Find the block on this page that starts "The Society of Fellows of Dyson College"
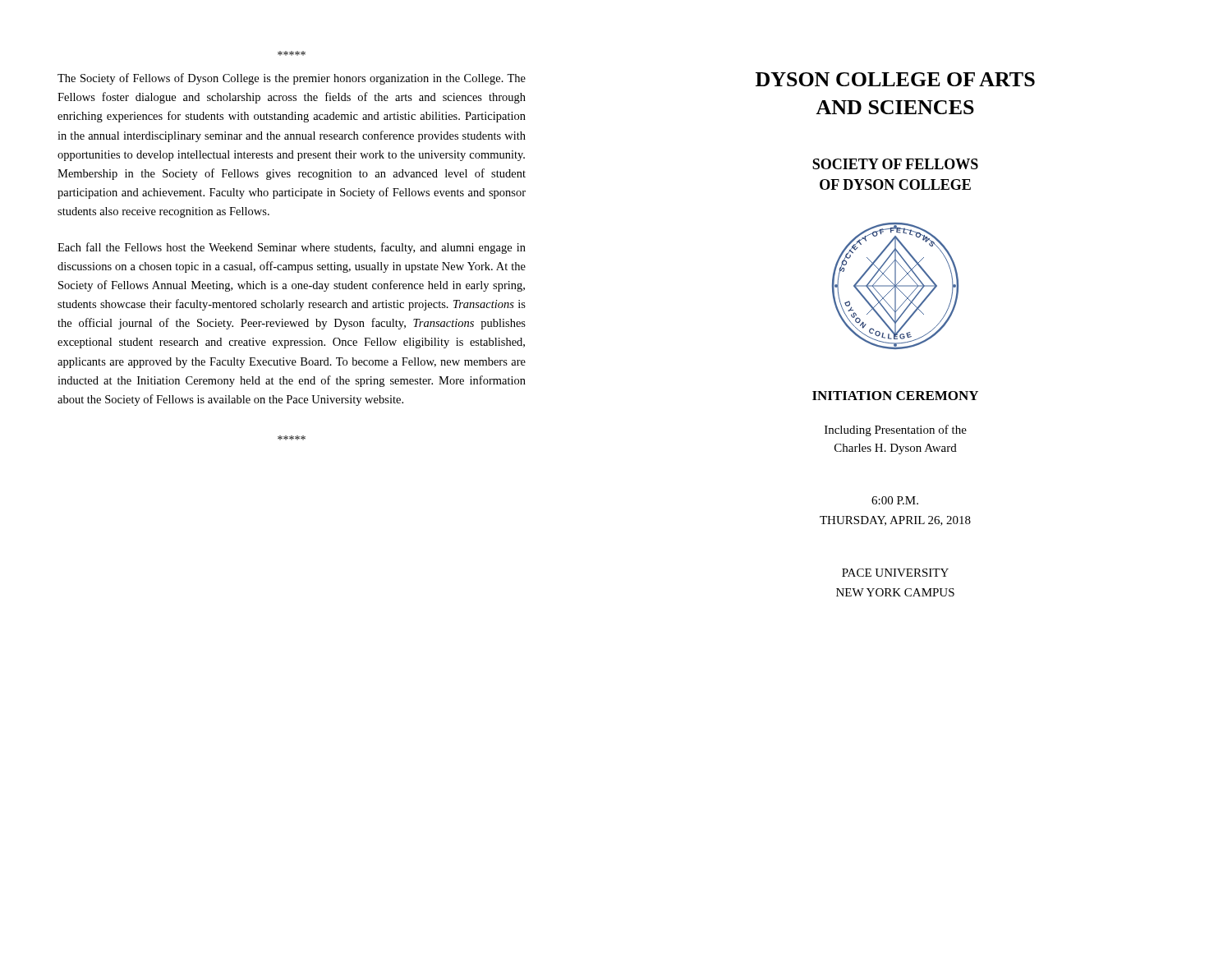Screen dimensions: 953x1232 292,239
